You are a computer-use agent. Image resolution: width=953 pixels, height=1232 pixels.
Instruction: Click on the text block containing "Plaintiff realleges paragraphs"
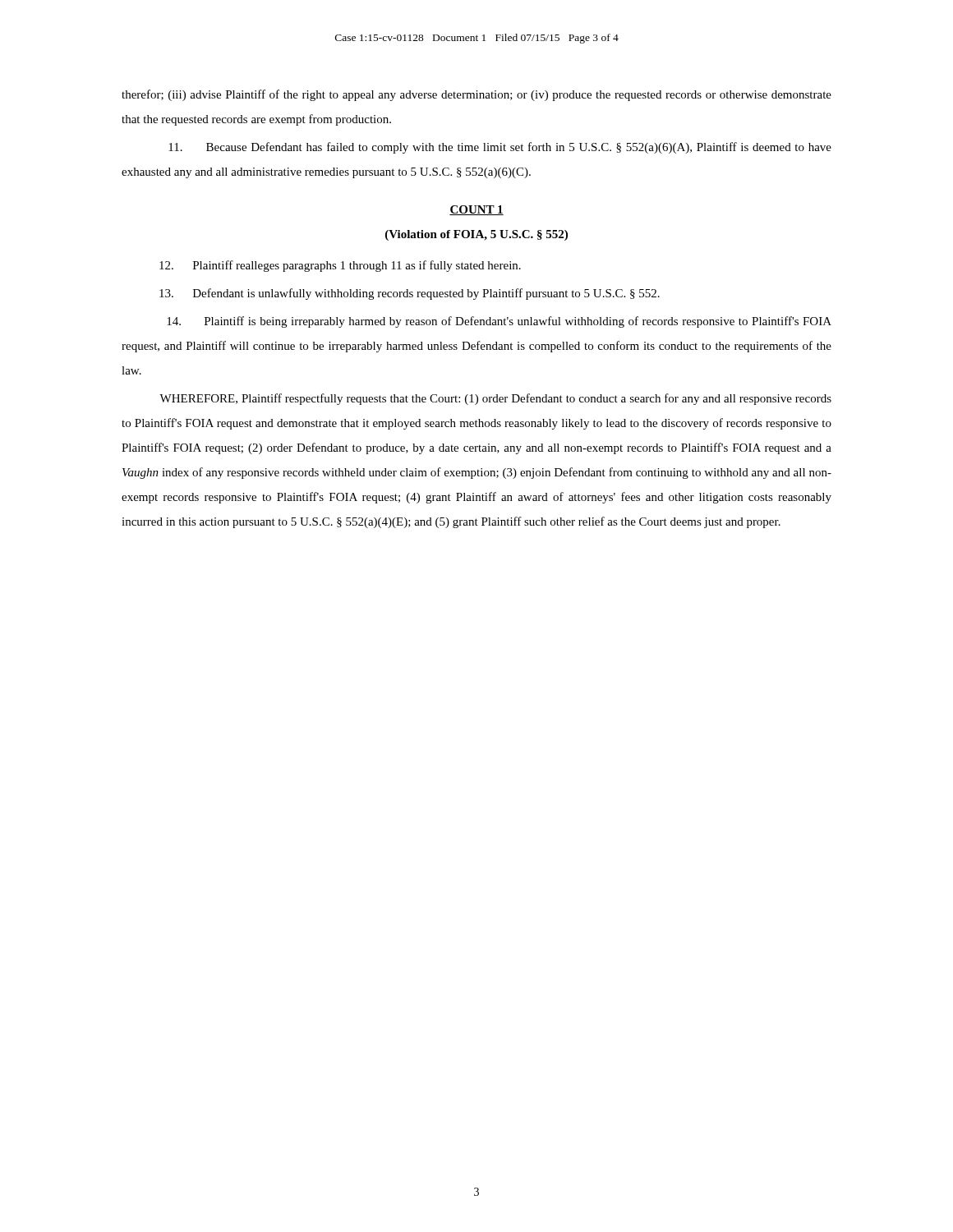[x=321, y=265]
